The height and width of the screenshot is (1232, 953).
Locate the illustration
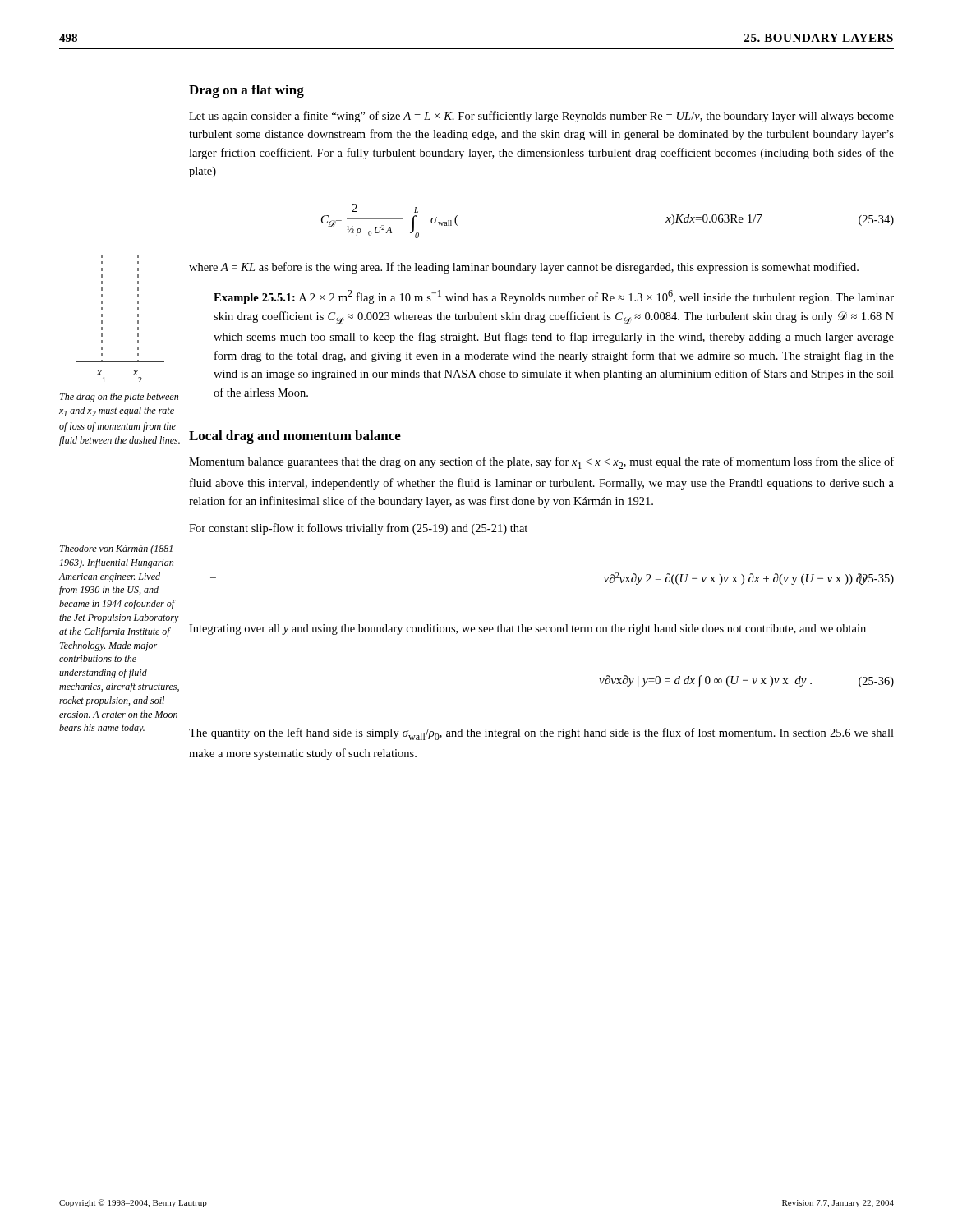(120, 345)
